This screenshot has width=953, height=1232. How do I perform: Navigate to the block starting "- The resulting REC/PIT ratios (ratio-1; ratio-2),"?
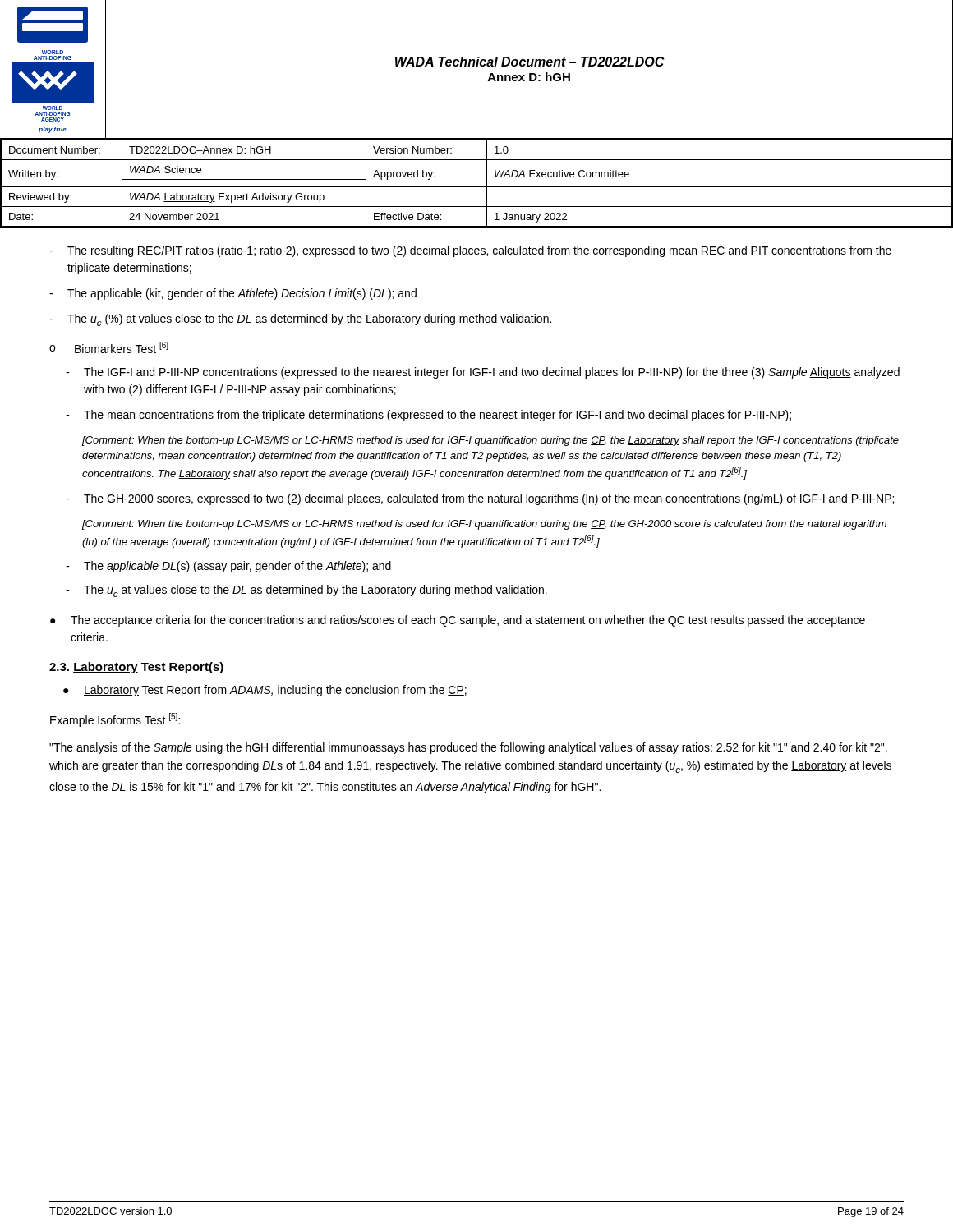click(x=476, y=260)
